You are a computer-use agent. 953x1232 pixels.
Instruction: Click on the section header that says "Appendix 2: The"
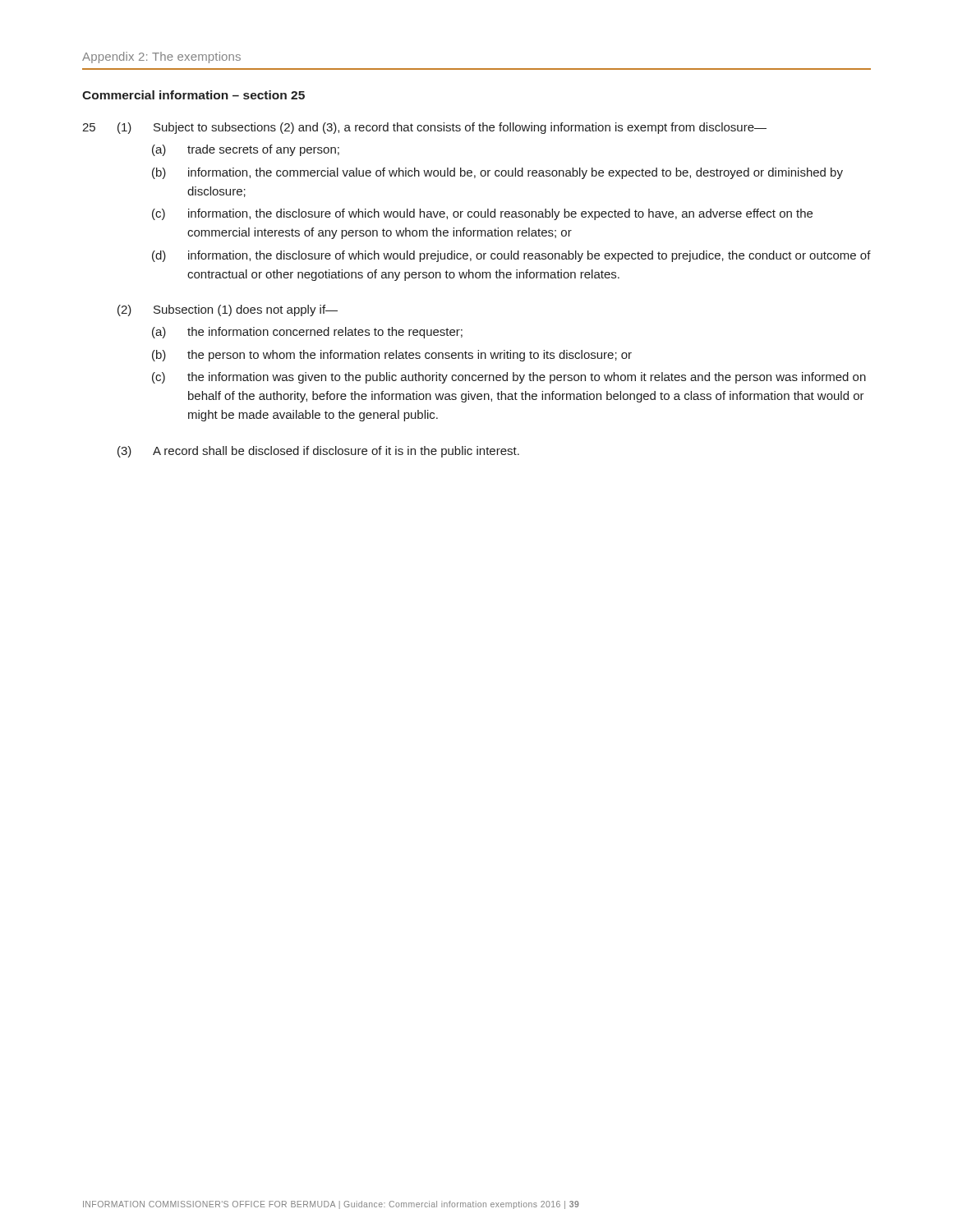(x=162, y=56)
